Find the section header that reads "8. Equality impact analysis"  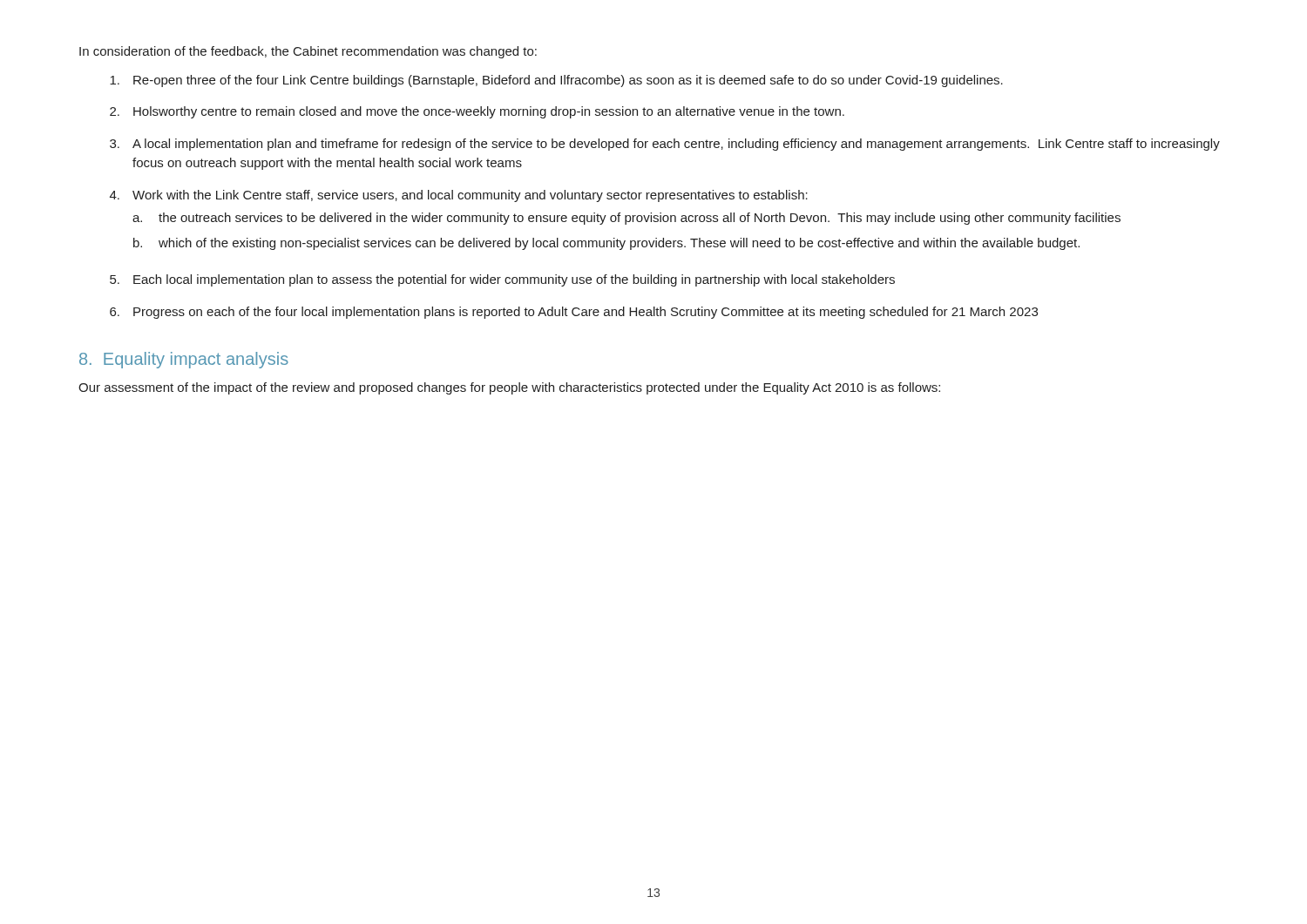(184, 360)
